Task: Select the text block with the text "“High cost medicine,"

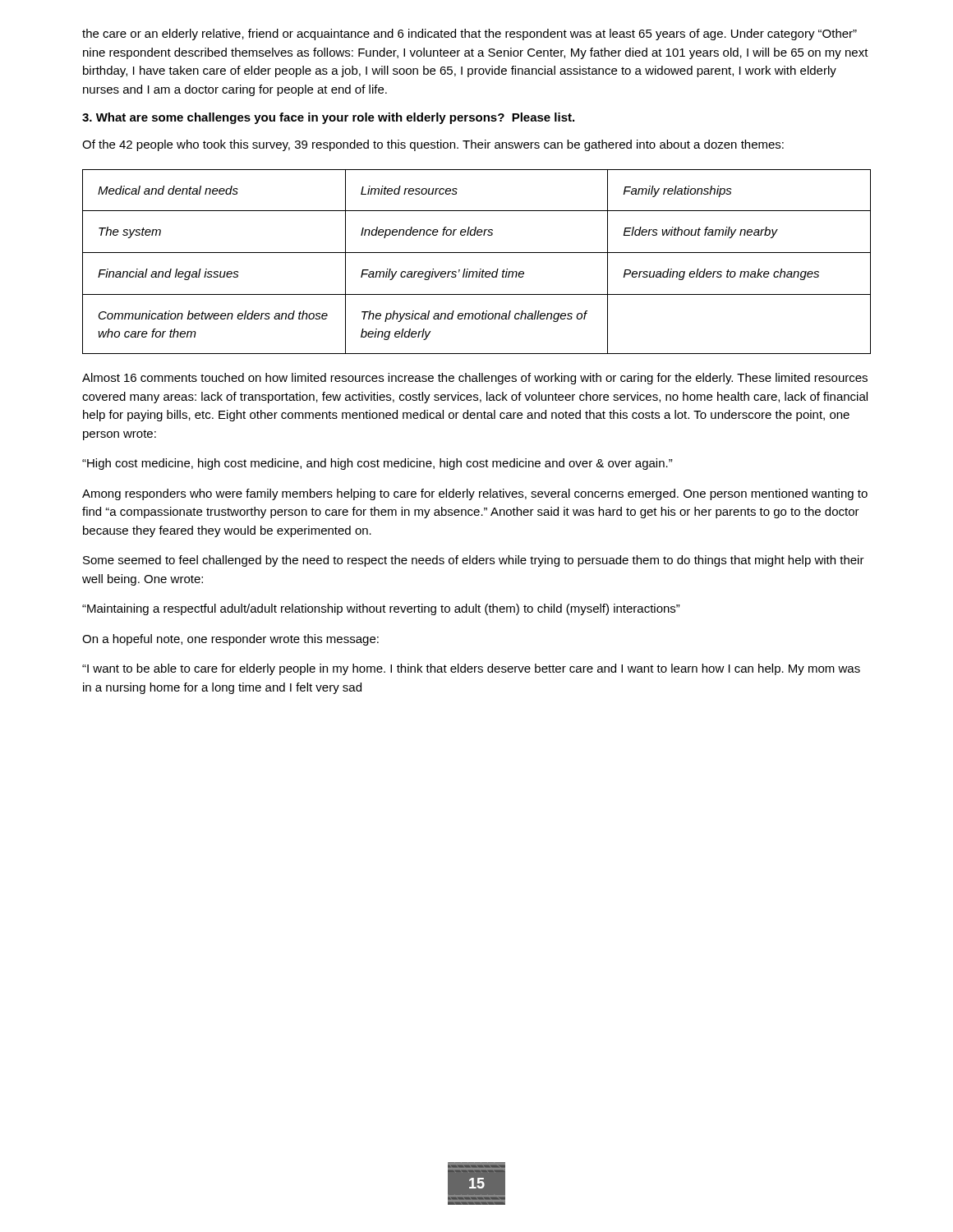Action: click(377, 463)
